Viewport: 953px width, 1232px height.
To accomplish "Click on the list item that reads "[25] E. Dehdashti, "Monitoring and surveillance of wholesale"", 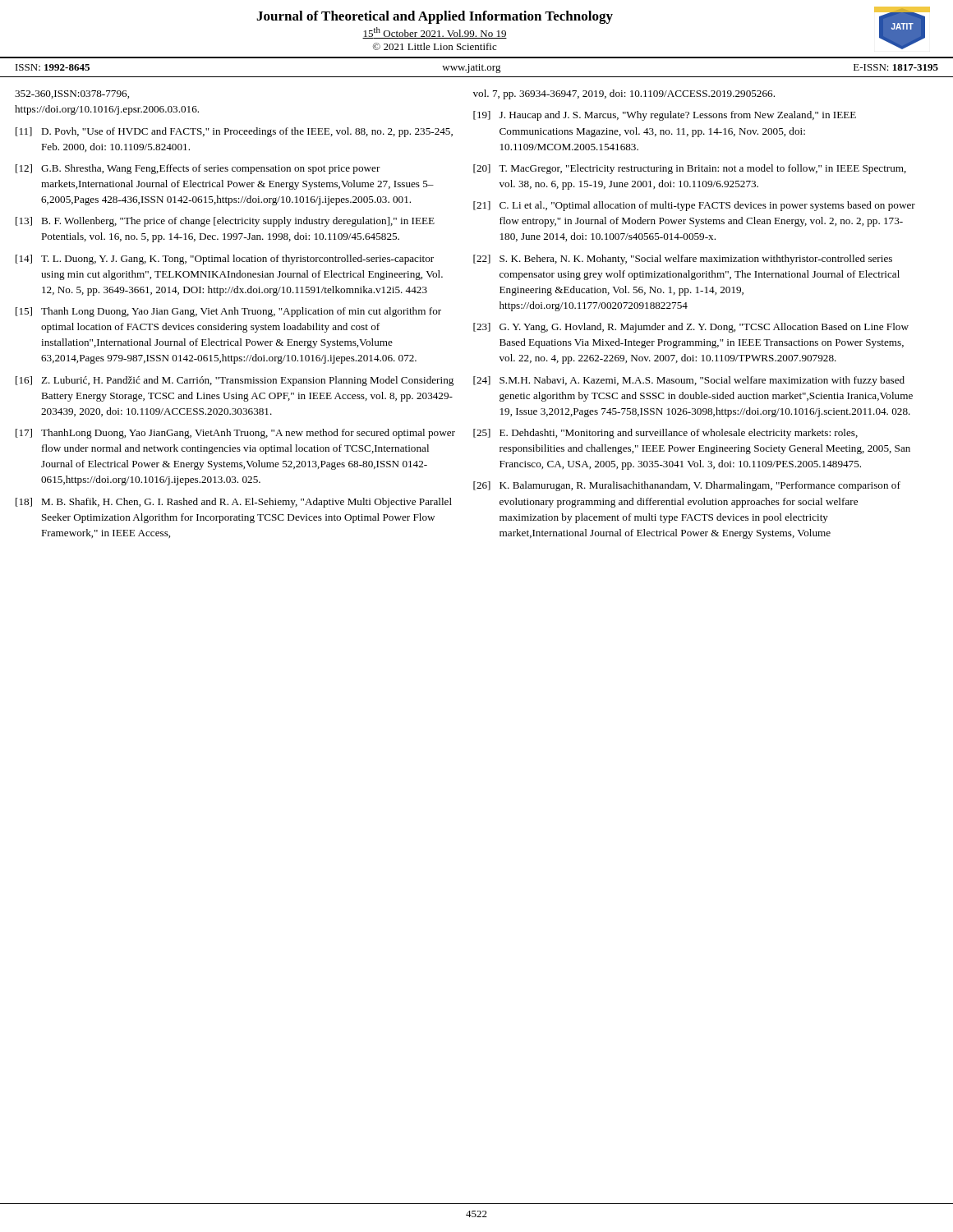I will click(x=694, y=448).
